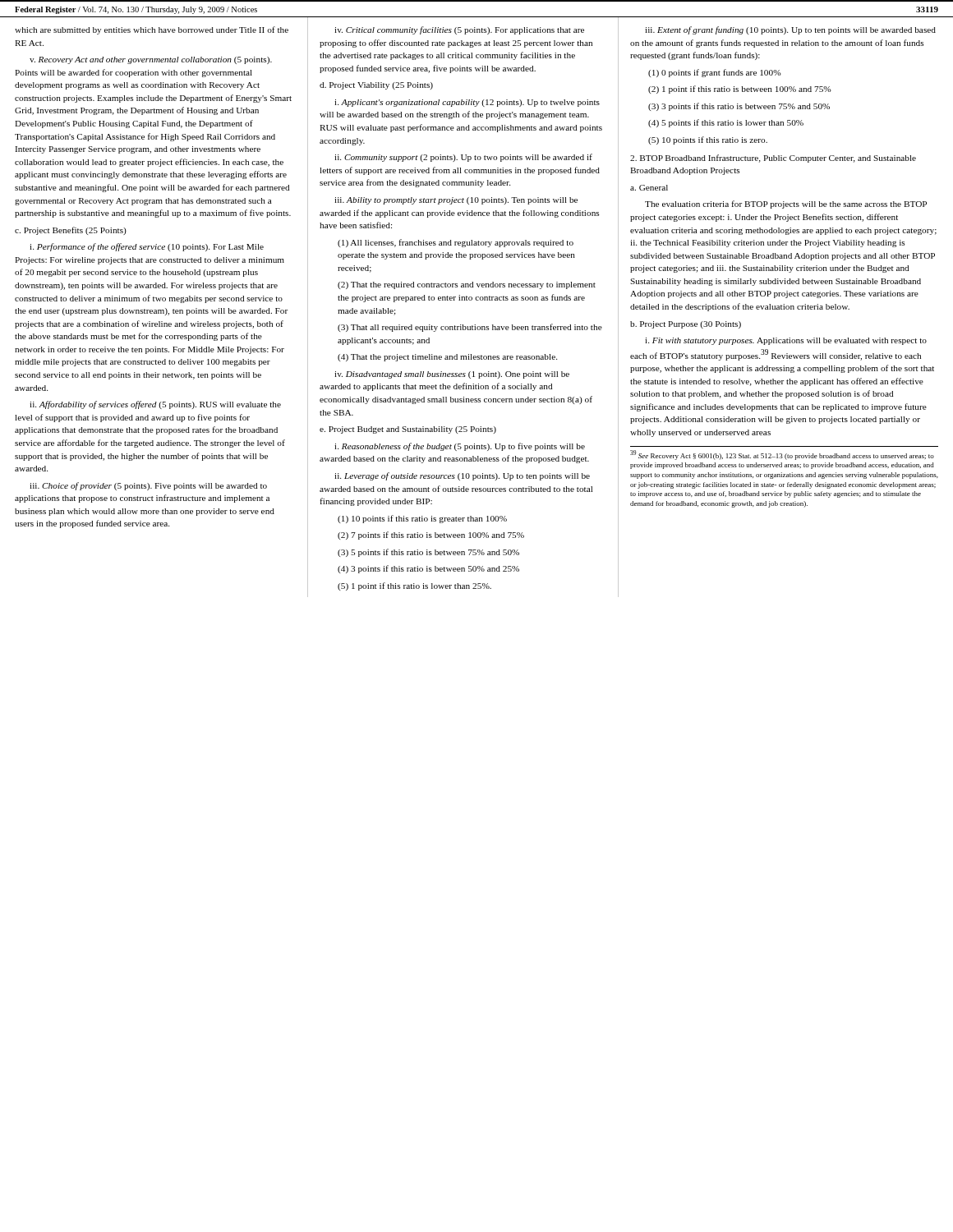Viewport: 953px width, 1232px height.
Task: Find the list item that says "(1) All licenses, franchises and regulatory"
Action: pos(461,255)
